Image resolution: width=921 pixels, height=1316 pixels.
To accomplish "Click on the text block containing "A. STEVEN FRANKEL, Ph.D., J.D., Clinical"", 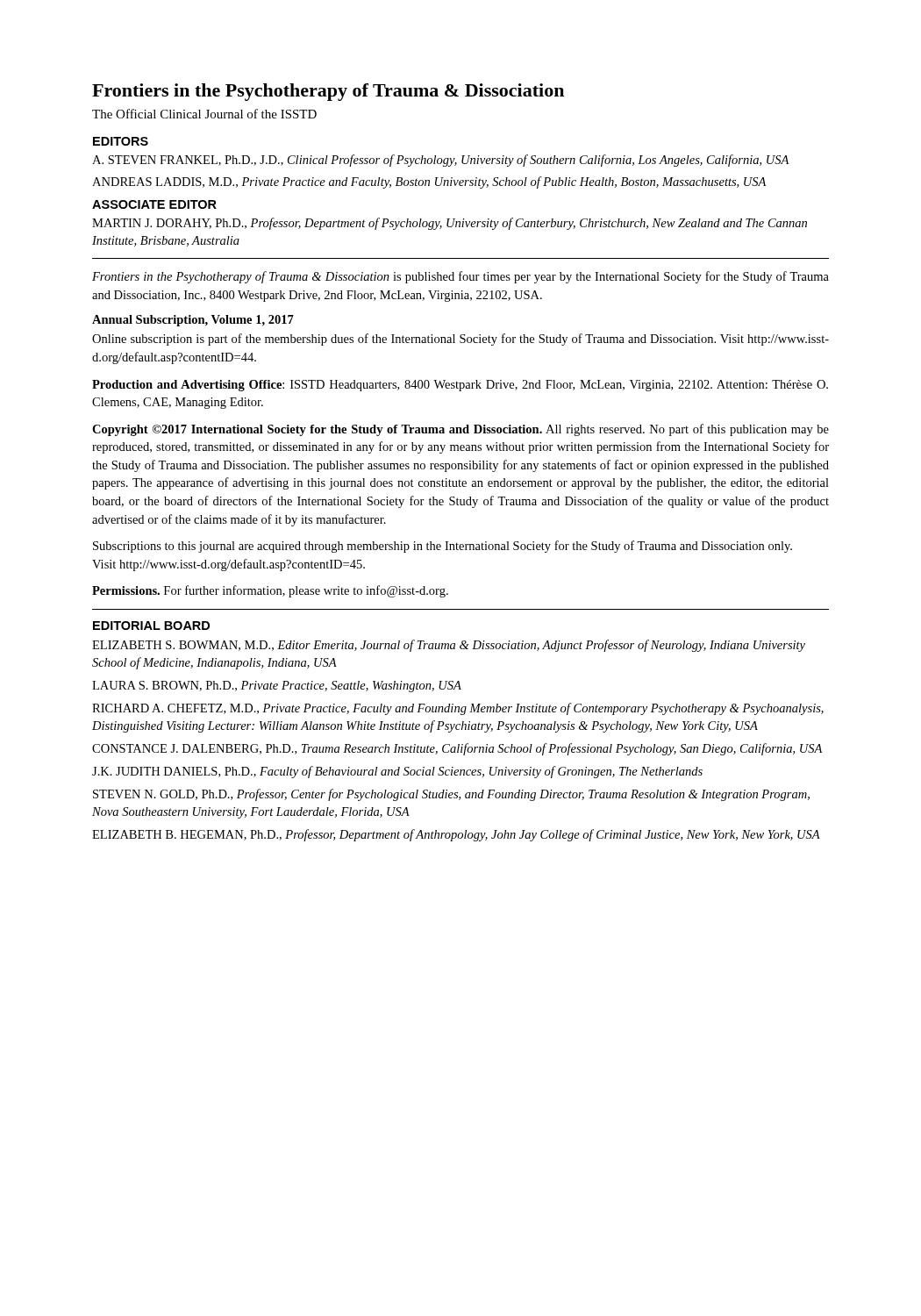I will click(x=440, y=160).
